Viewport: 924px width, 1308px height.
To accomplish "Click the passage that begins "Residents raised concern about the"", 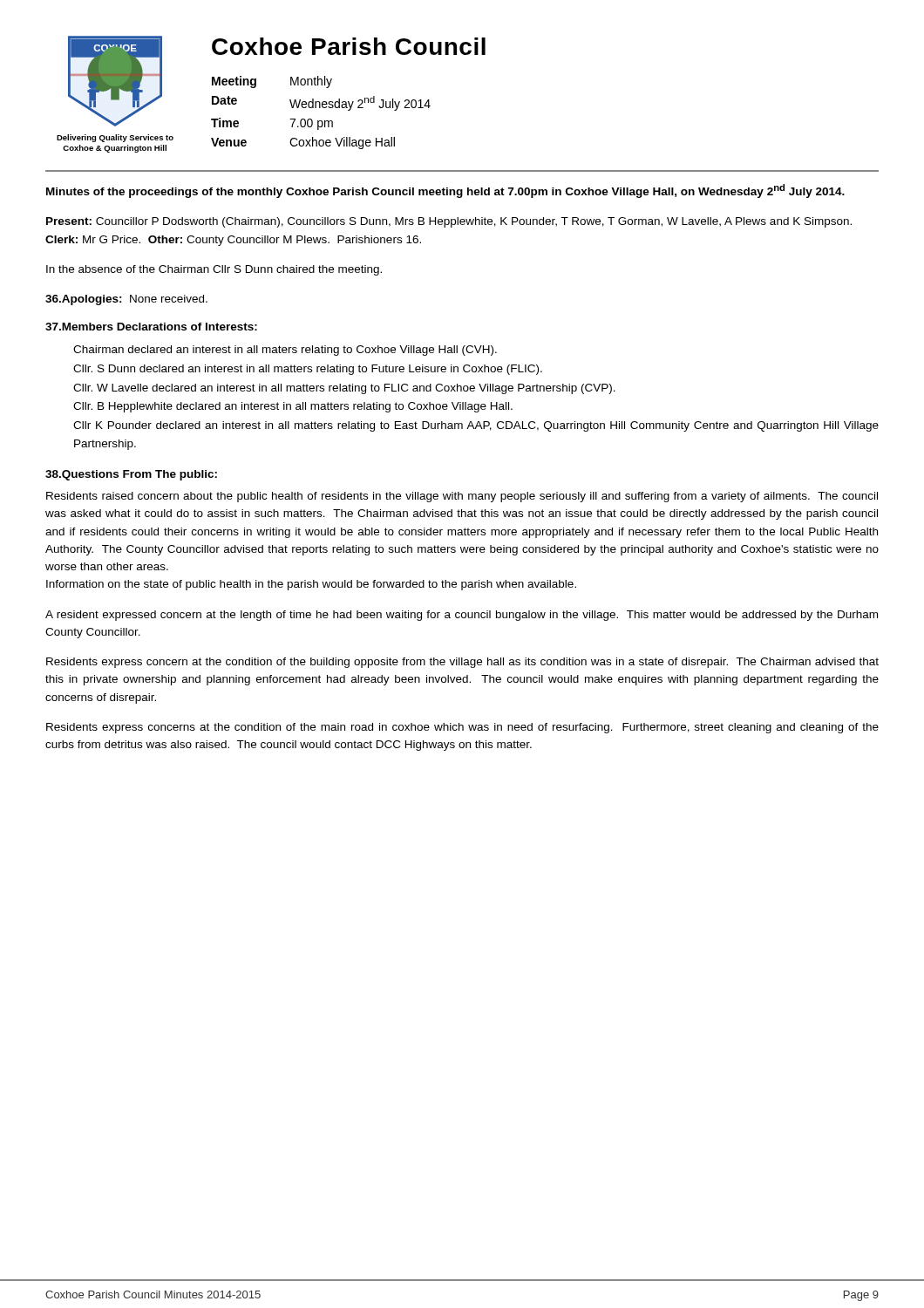I will (x=462, y=540).
